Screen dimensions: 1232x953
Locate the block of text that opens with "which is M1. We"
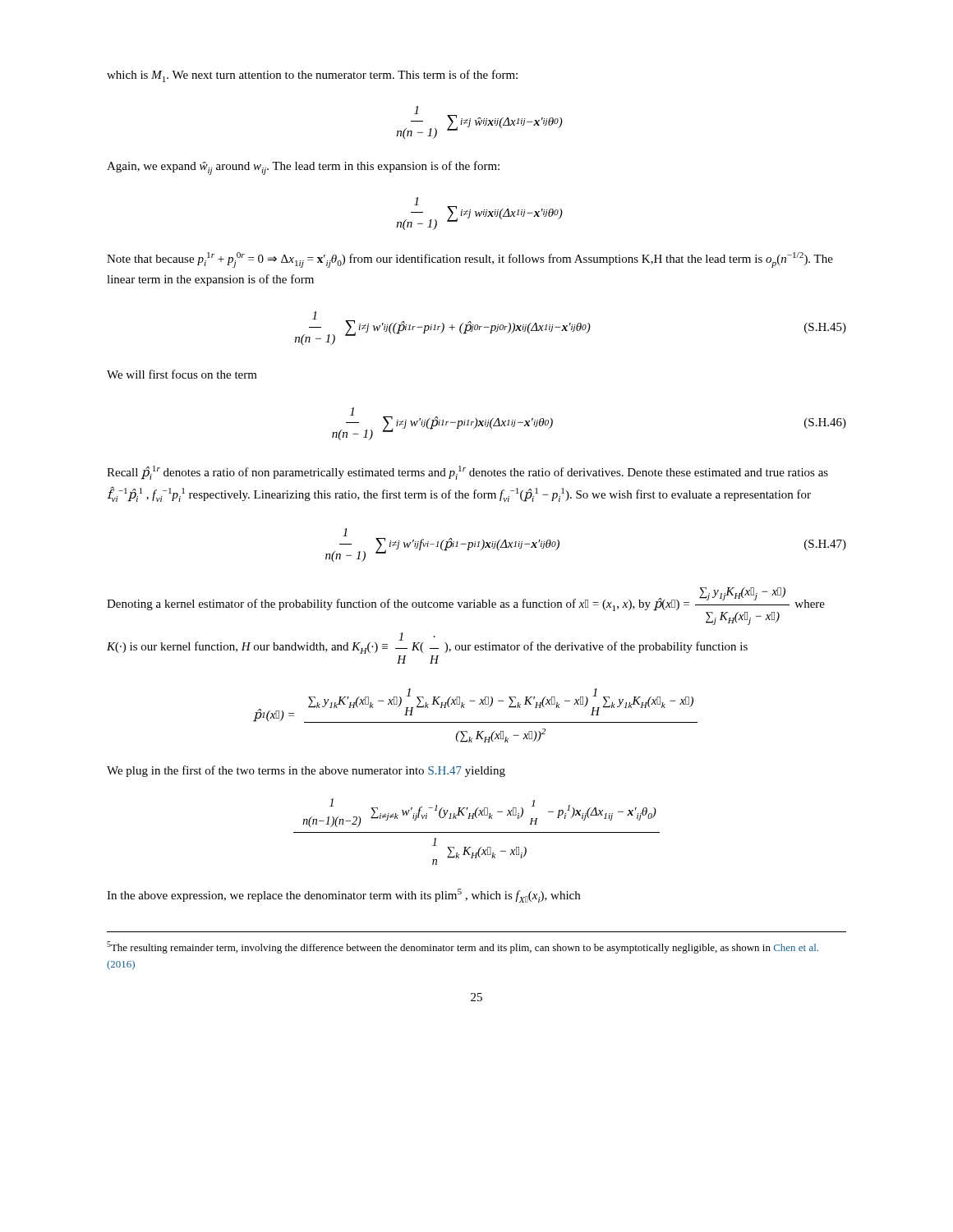313,76
